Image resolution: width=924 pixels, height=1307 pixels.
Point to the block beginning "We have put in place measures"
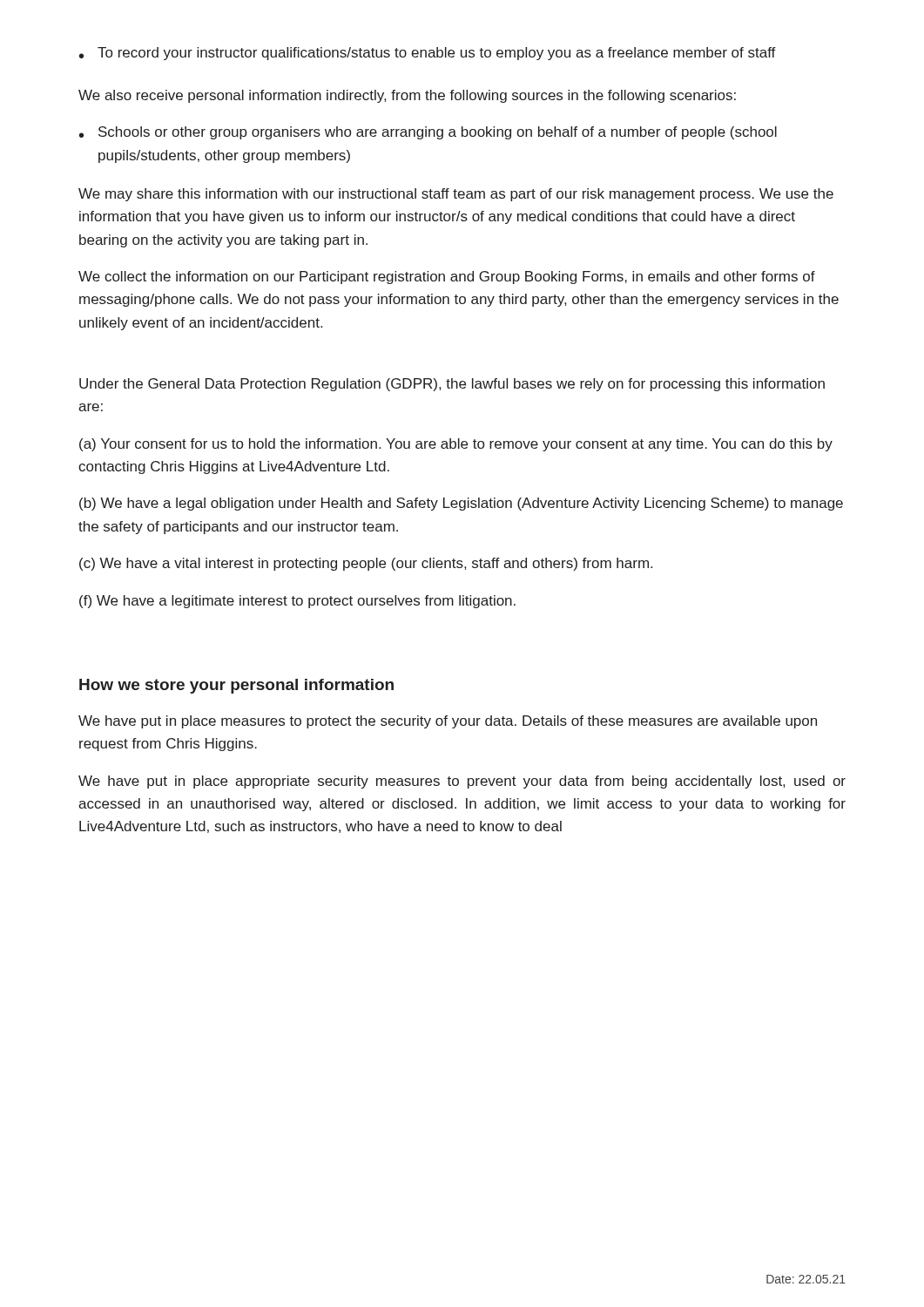(x=462, y=733)
